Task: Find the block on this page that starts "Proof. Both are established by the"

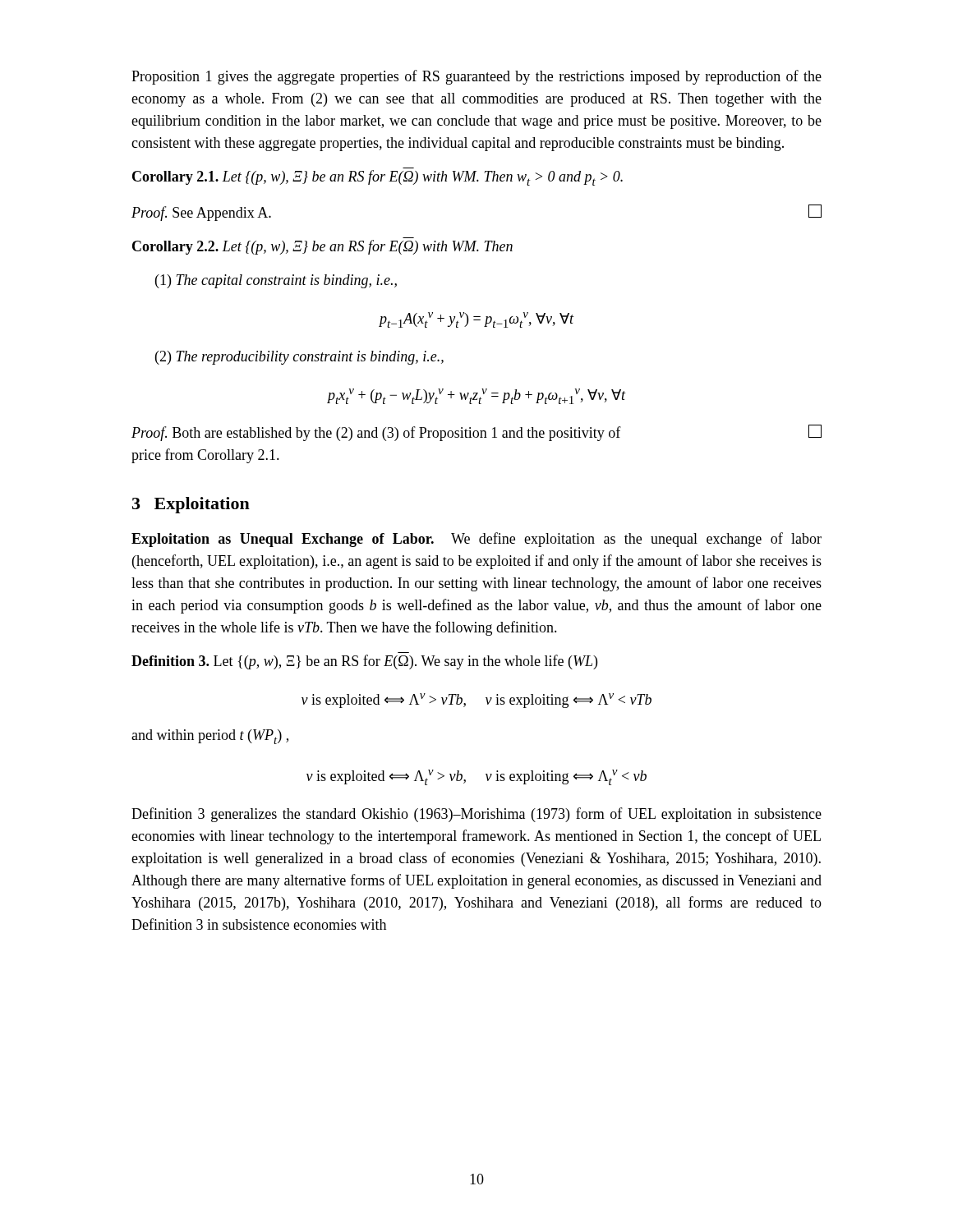Action: coord(476,445)
